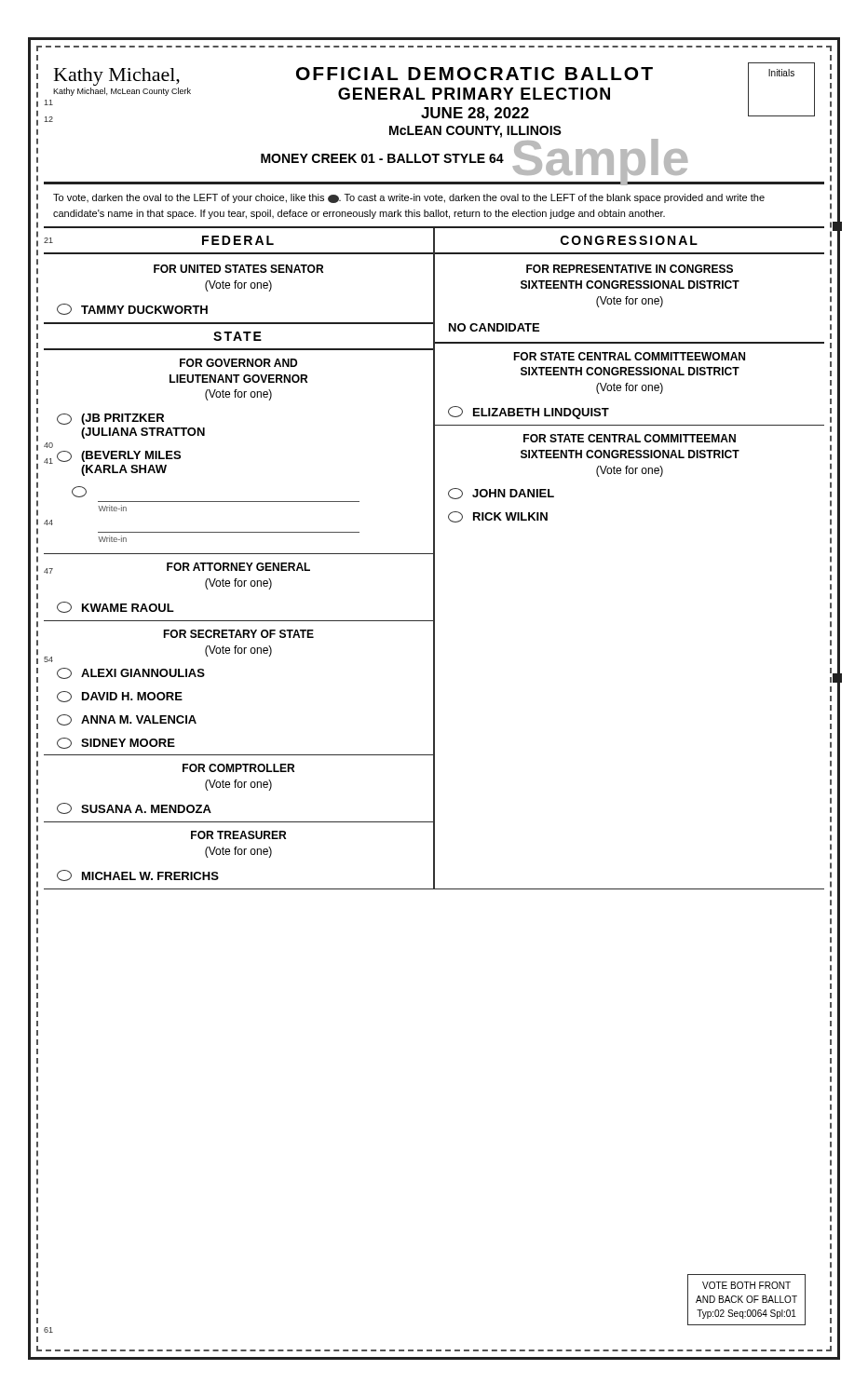Find "NO CANDIDATE" on this page
This screenshot has width=868, height=1397.
click(494, 327)
